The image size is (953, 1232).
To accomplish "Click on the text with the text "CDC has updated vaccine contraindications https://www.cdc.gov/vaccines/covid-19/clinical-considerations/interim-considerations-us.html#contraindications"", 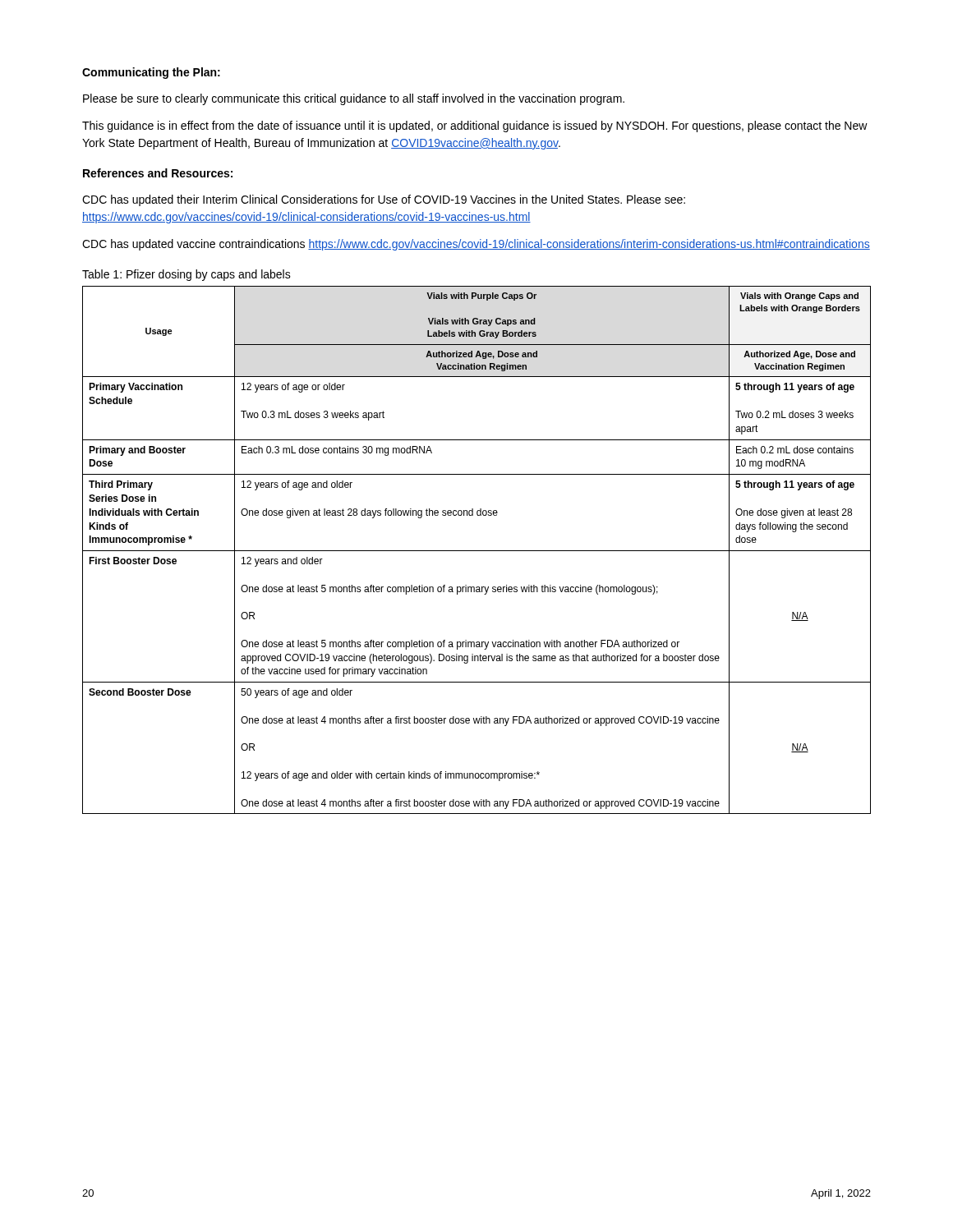I will coord(476,244).
